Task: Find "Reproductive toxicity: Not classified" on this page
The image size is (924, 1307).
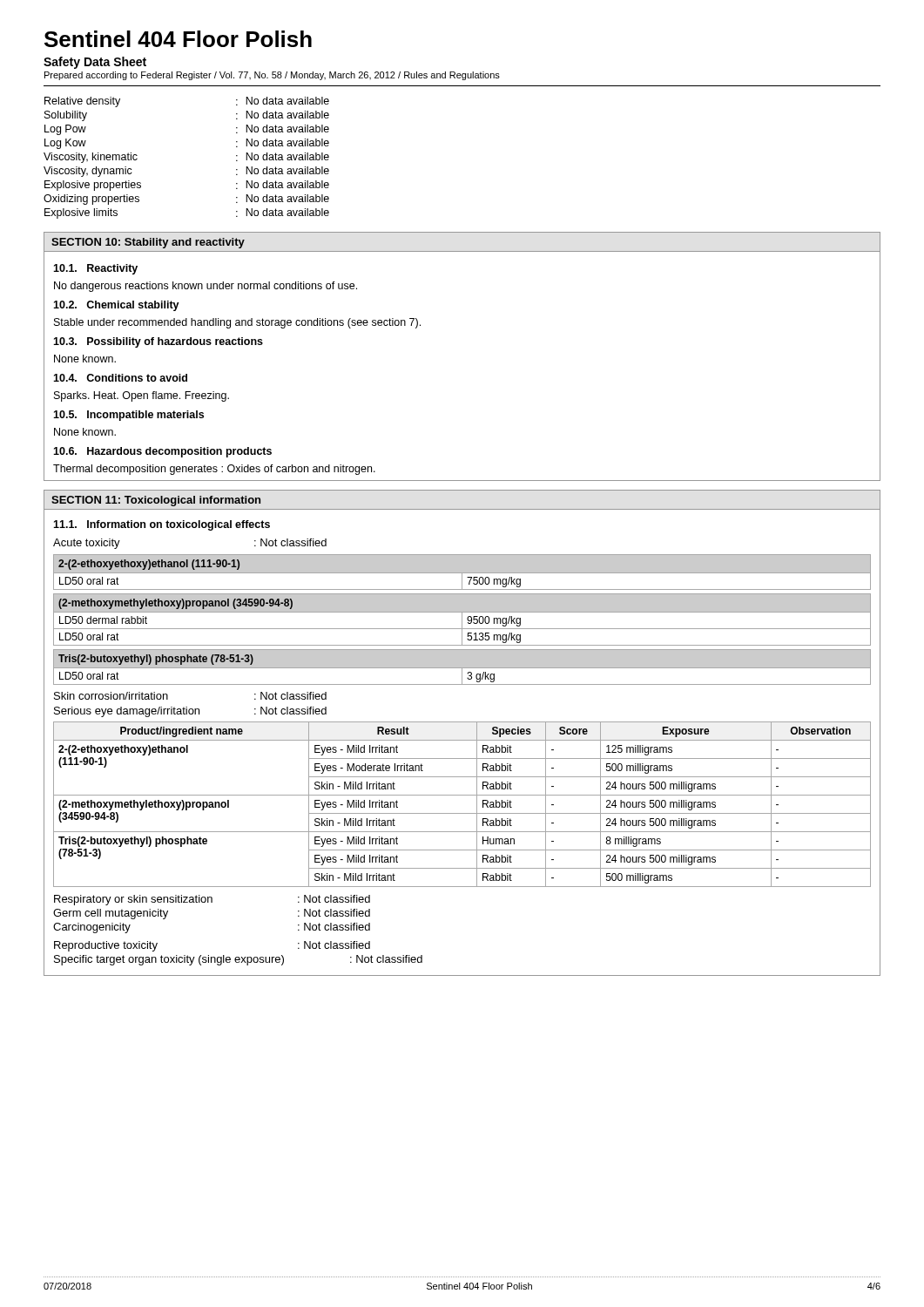Action: pos(212,945)
